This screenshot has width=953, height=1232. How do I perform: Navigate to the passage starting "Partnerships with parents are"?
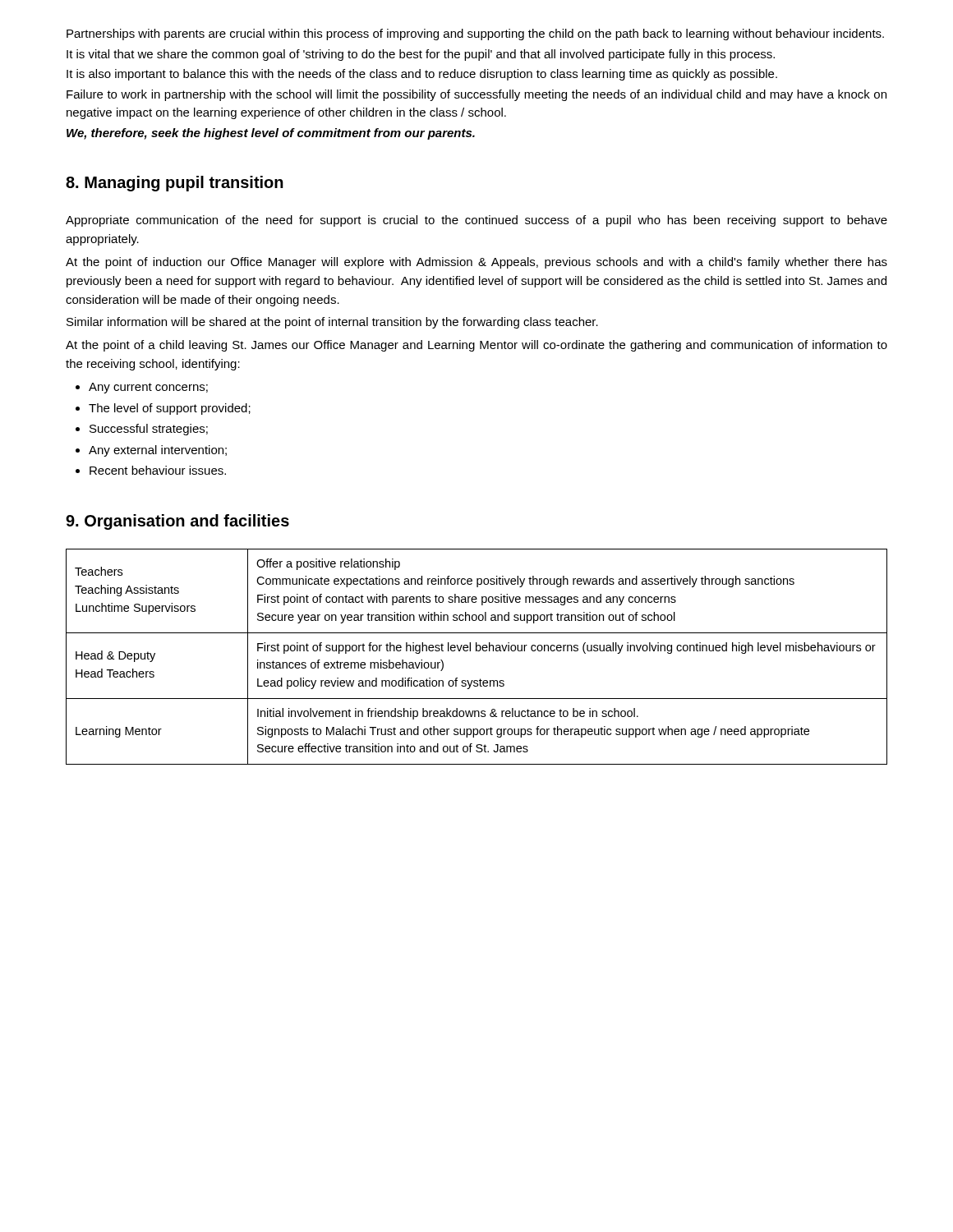tap(476, 83)
